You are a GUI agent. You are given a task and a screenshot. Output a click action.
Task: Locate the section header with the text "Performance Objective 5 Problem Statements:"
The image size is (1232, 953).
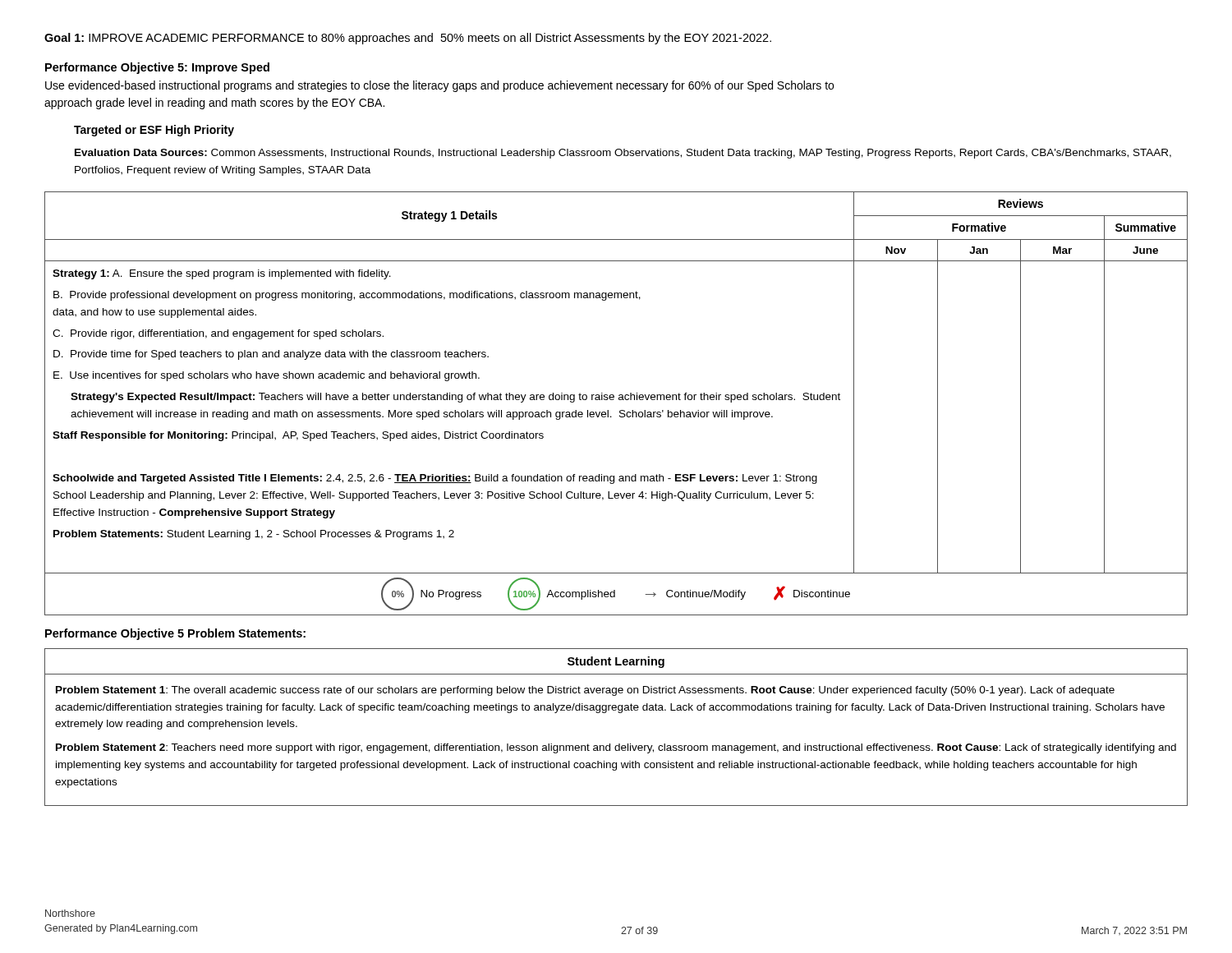(x=175, y=633)
